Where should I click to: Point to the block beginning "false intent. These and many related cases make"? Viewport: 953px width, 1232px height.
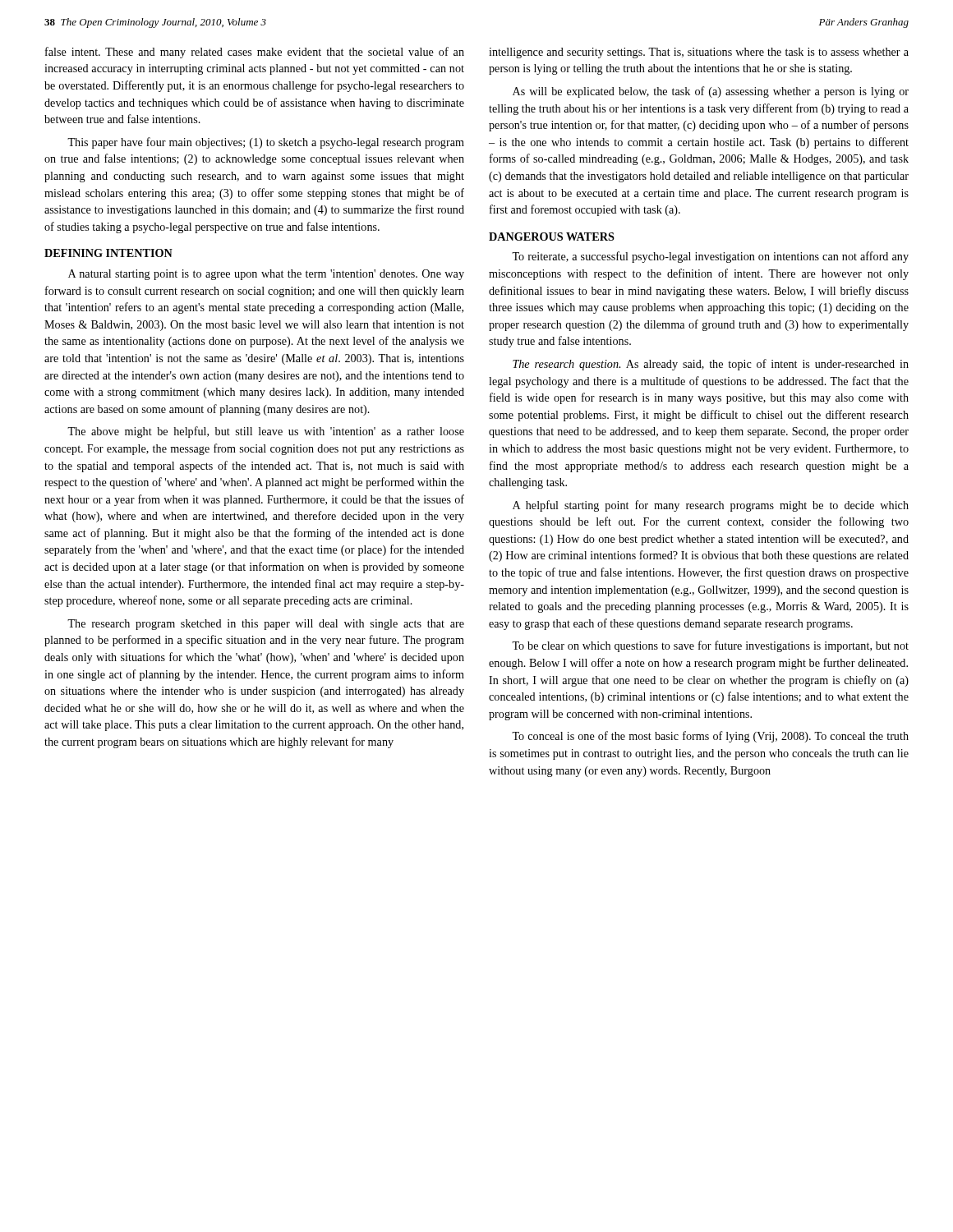254,86
